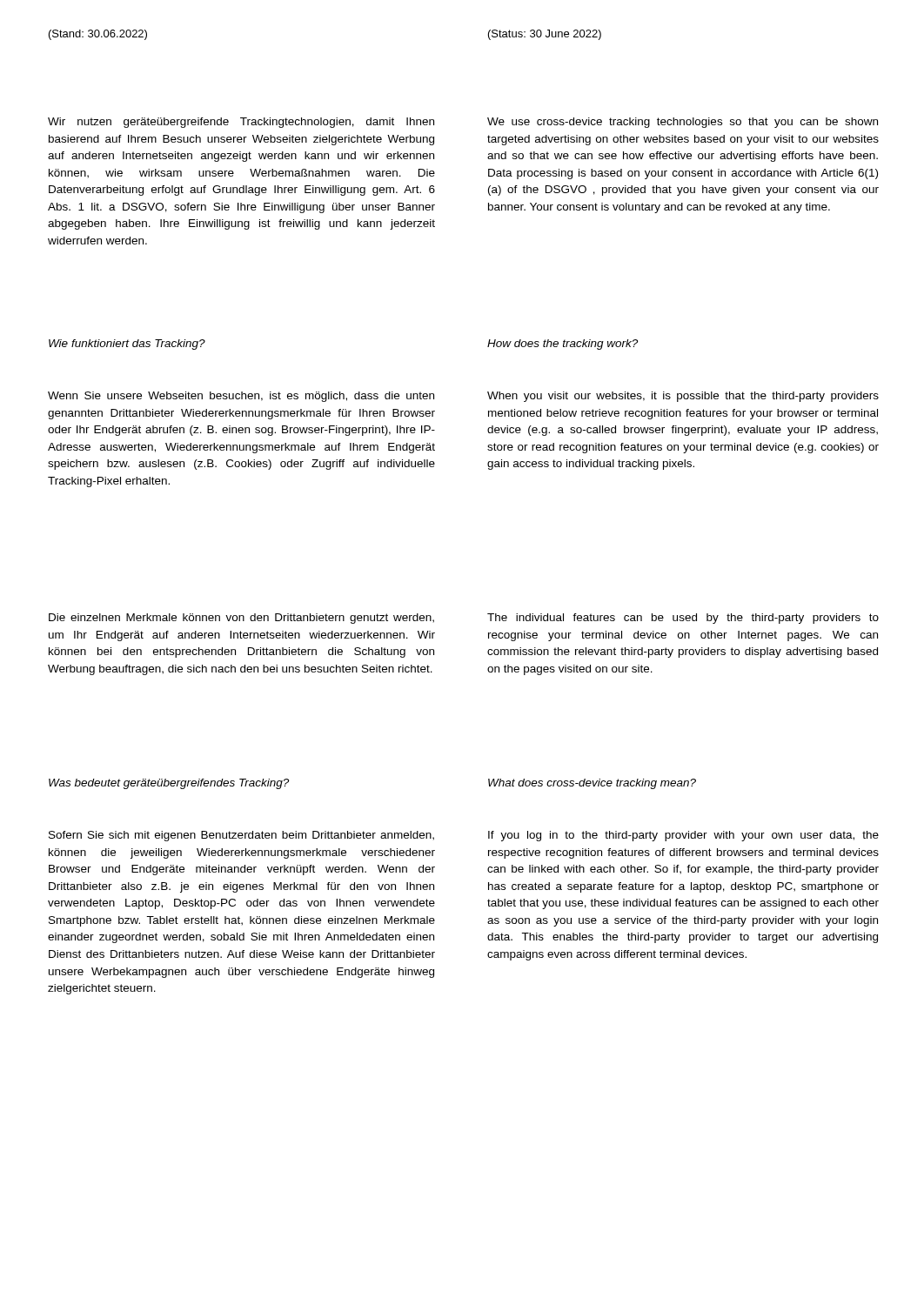Find the text block that says "We use cross-device tracking technologies so that"

[x=683, y=164]
